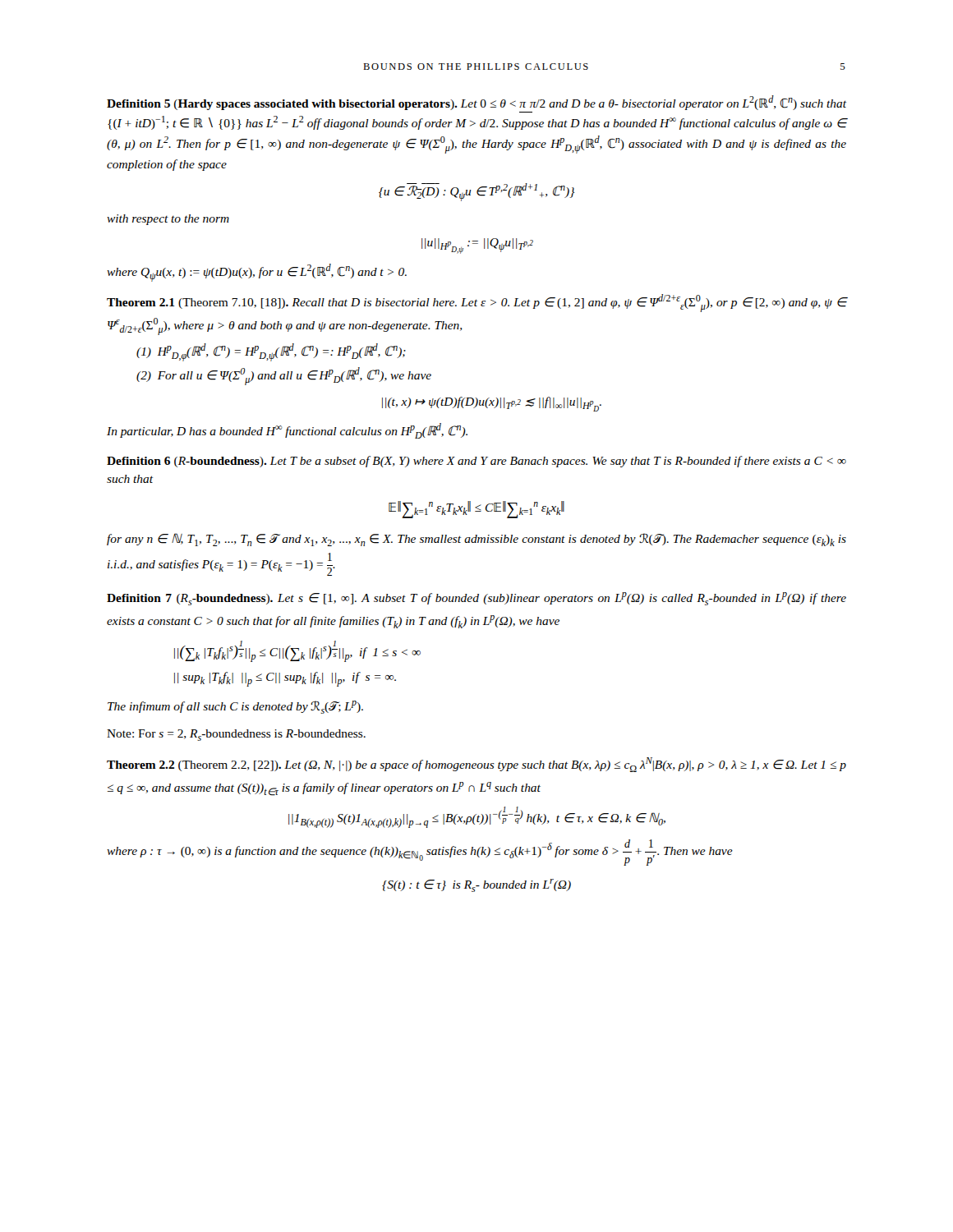Find the text block that says "for any n ∈ ℕ, T1, T2, ...,"
This screenshot has height=1232, width=953.
(476, 540)
